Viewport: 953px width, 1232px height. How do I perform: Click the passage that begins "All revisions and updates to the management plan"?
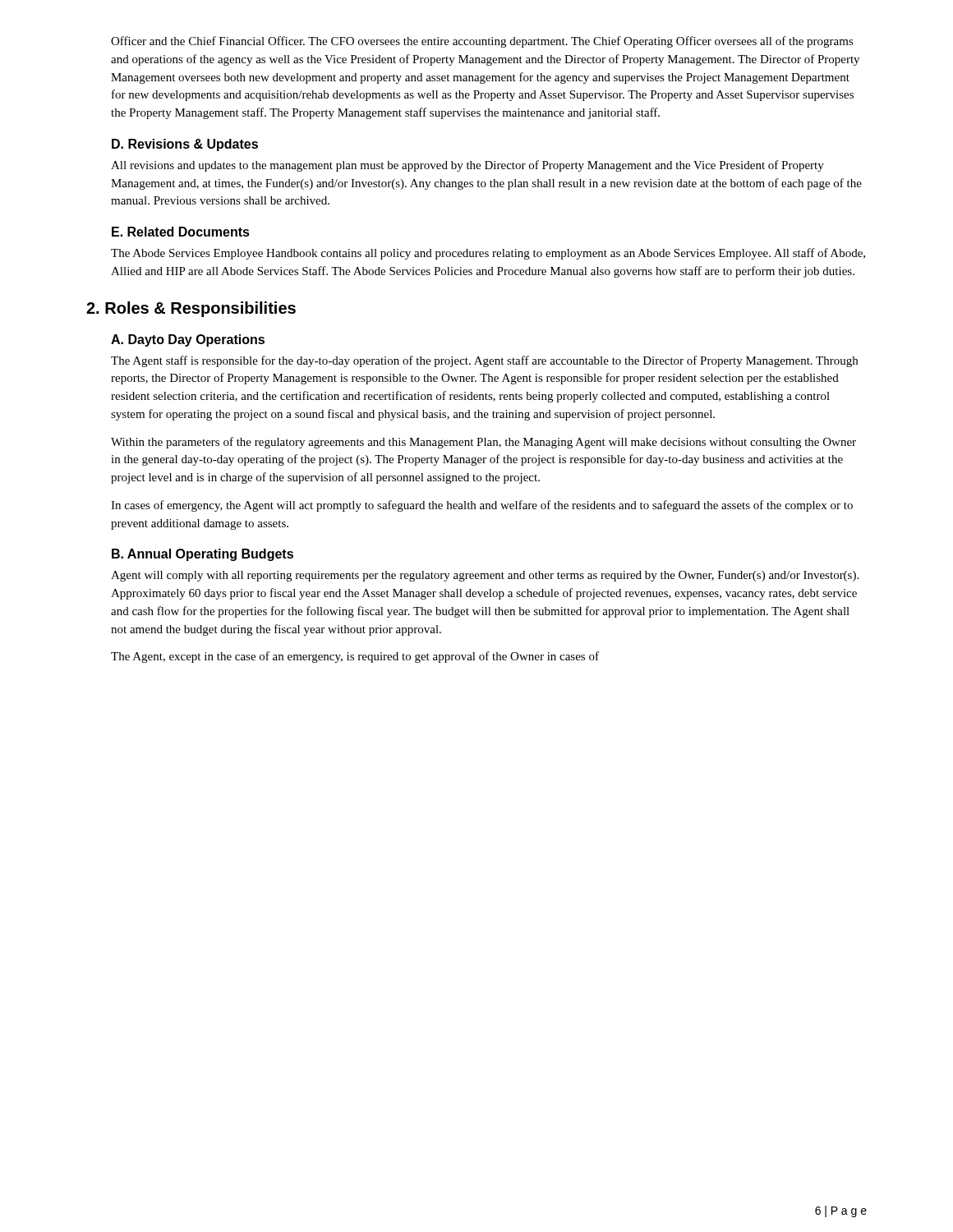pyautogui.click(x=489, y=184)
